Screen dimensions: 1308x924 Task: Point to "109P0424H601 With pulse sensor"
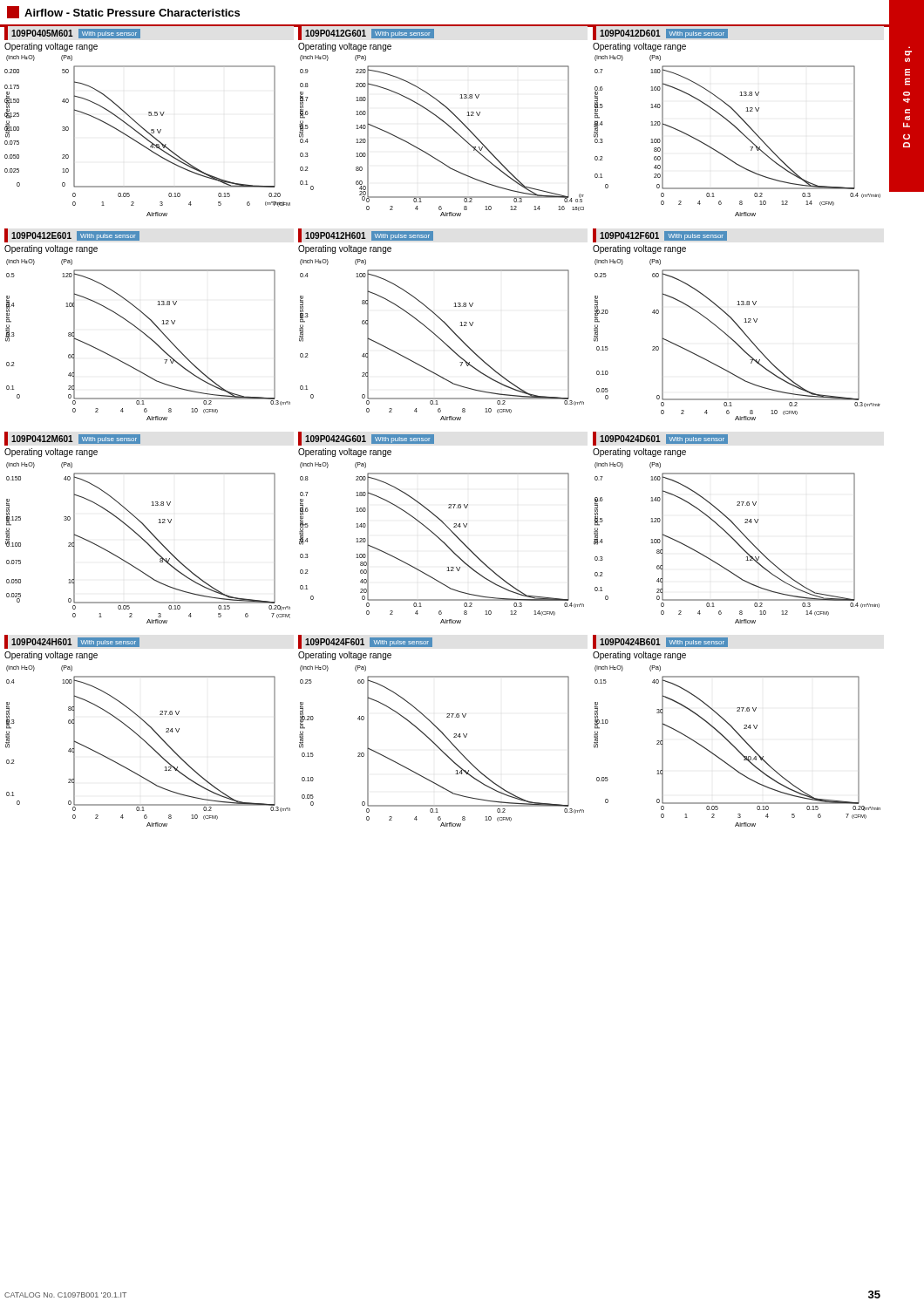coord(74,642)
